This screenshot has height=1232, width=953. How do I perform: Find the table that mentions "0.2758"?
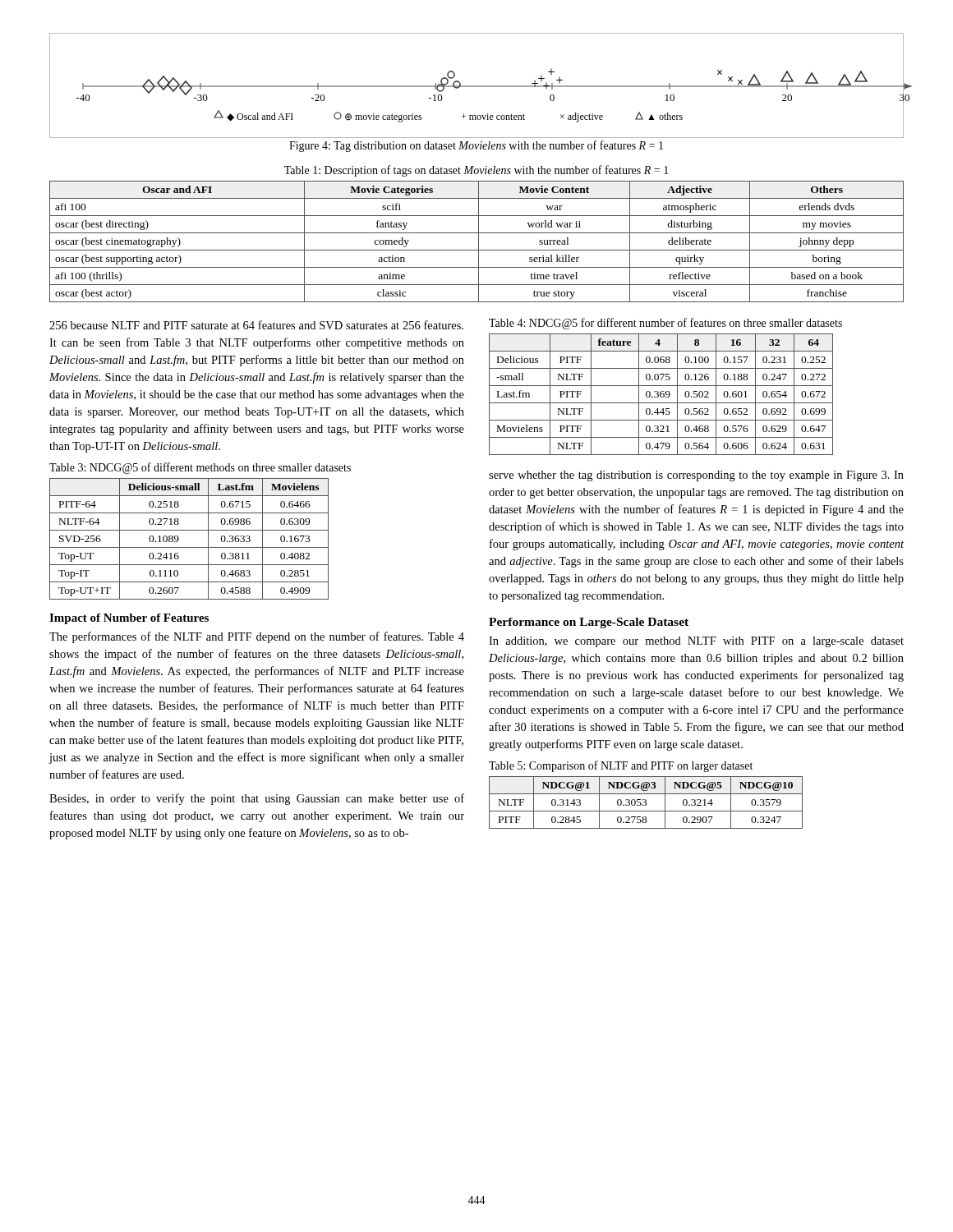pos(696,803)
